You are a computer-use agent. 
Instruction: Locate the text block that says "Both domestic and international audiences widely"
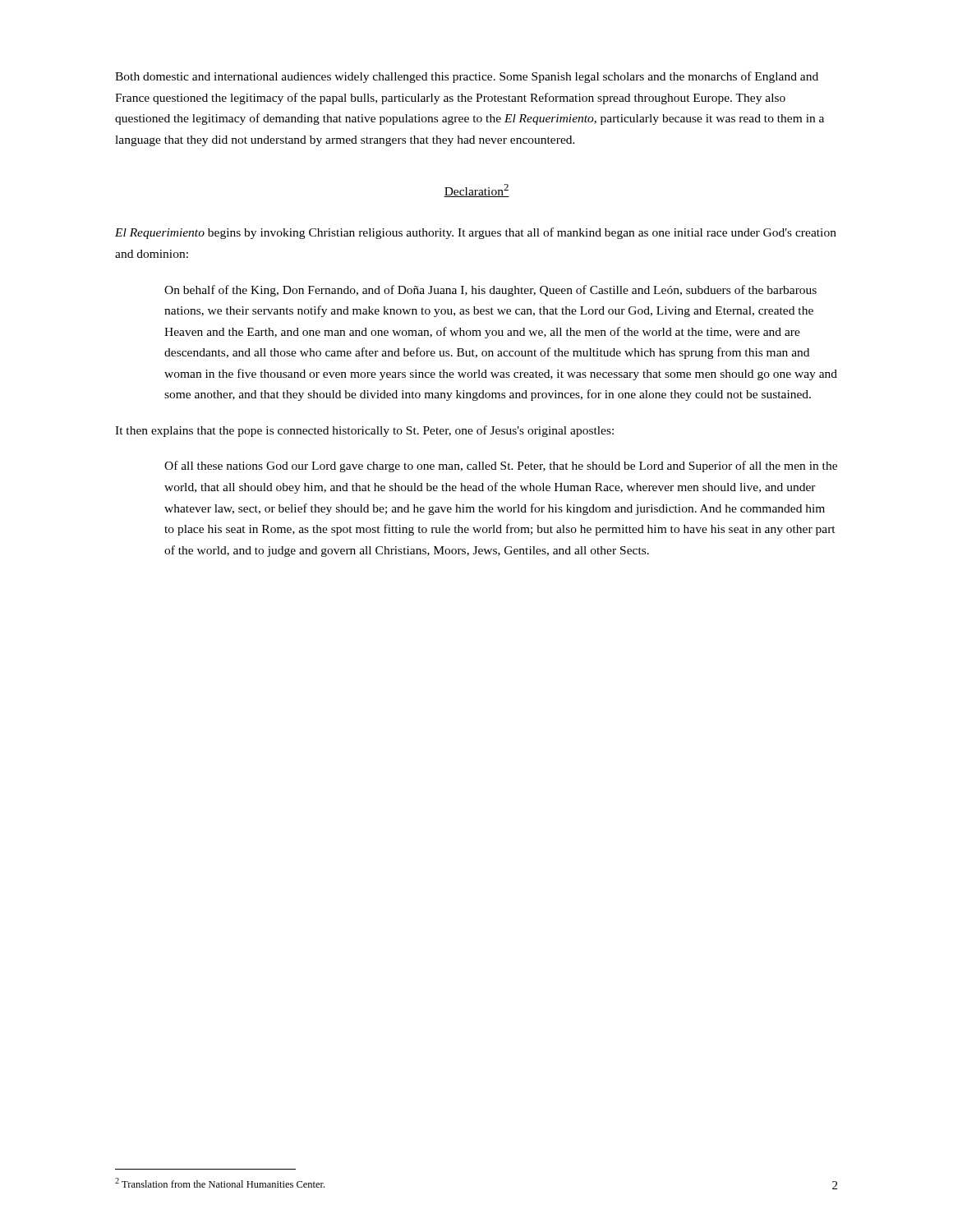470,107
